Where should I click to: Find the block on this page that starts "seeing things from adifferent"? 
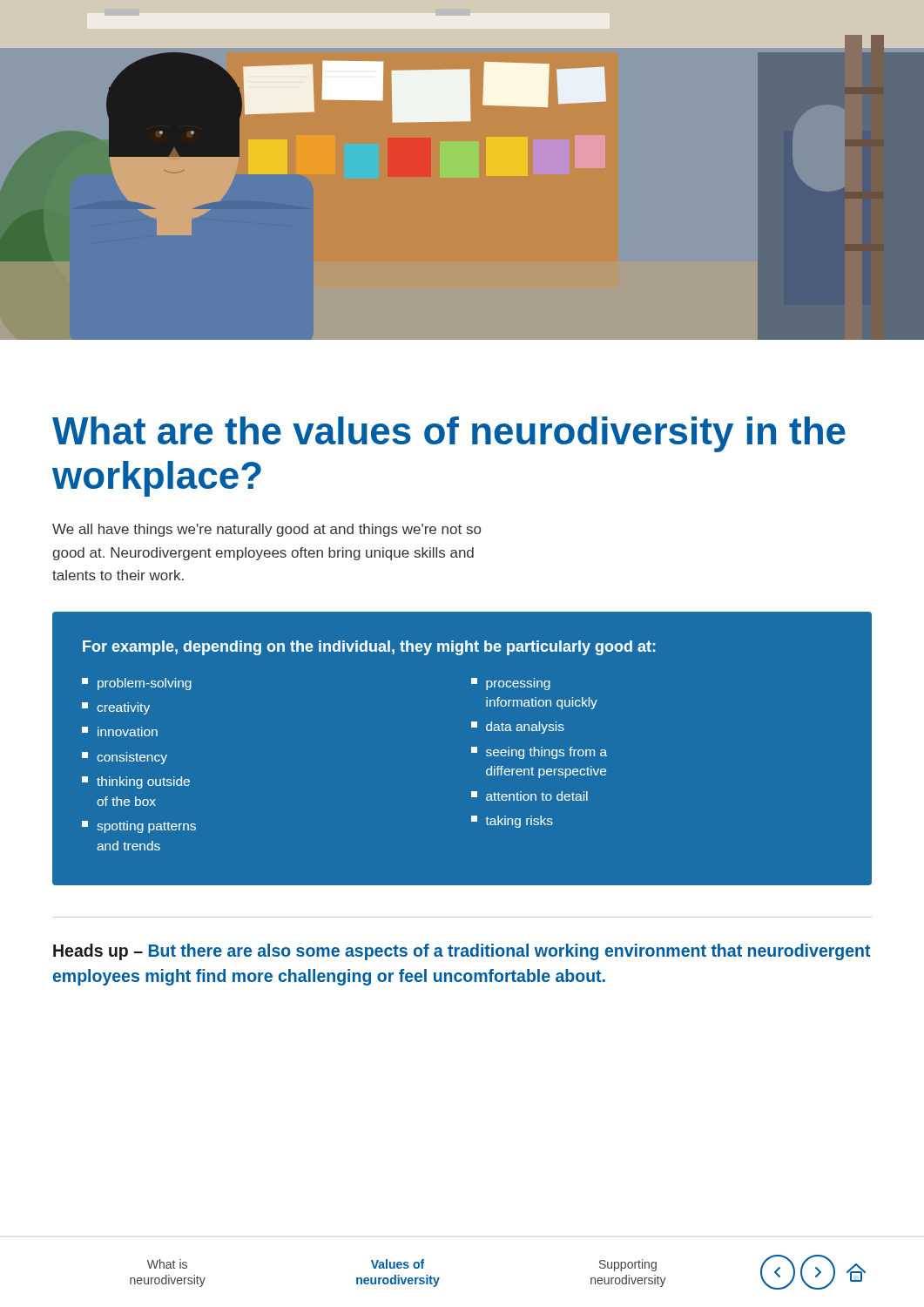[539, 762]
